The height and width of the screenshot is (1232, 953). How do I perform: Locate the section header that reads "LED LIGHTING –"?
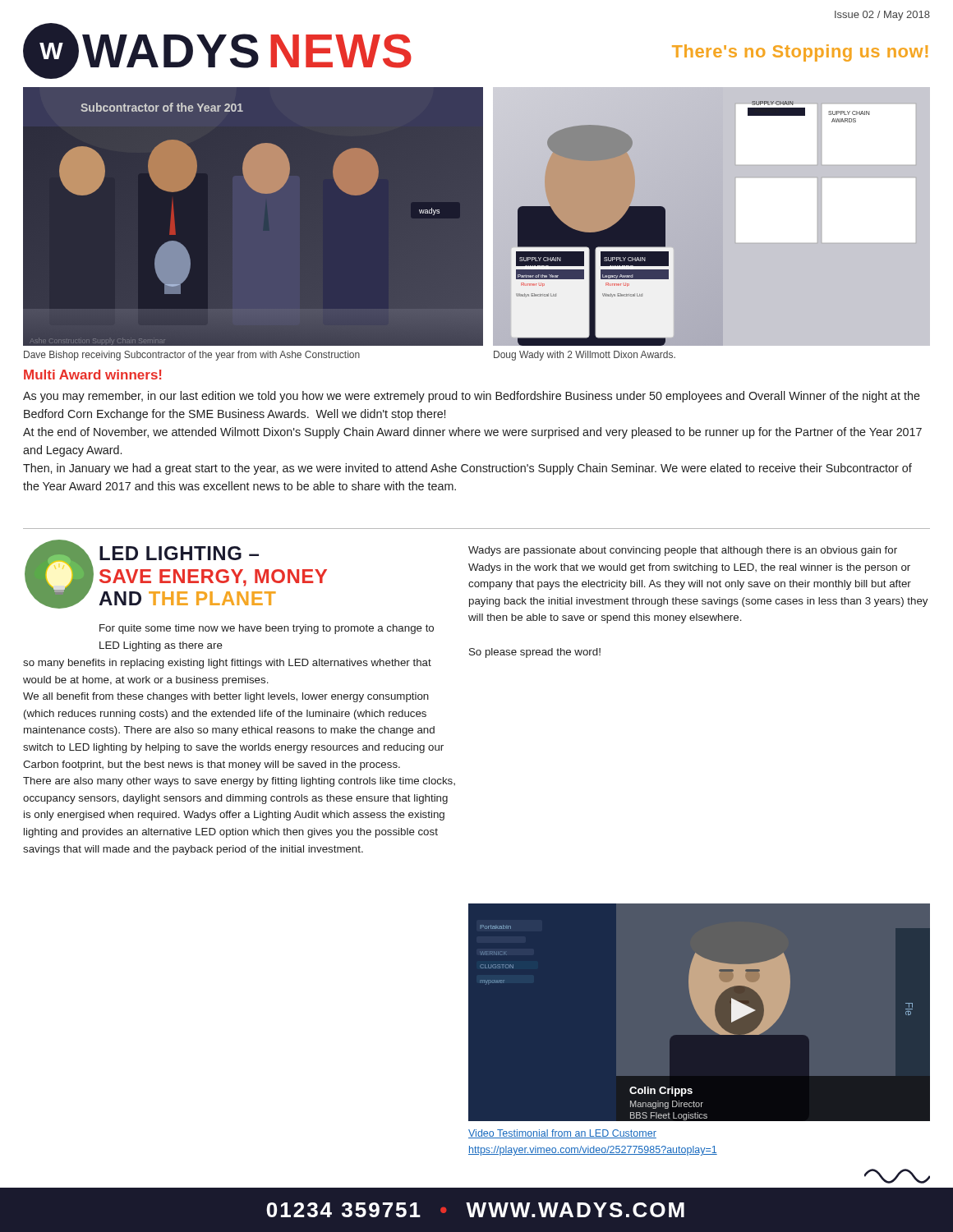point(275,576)
